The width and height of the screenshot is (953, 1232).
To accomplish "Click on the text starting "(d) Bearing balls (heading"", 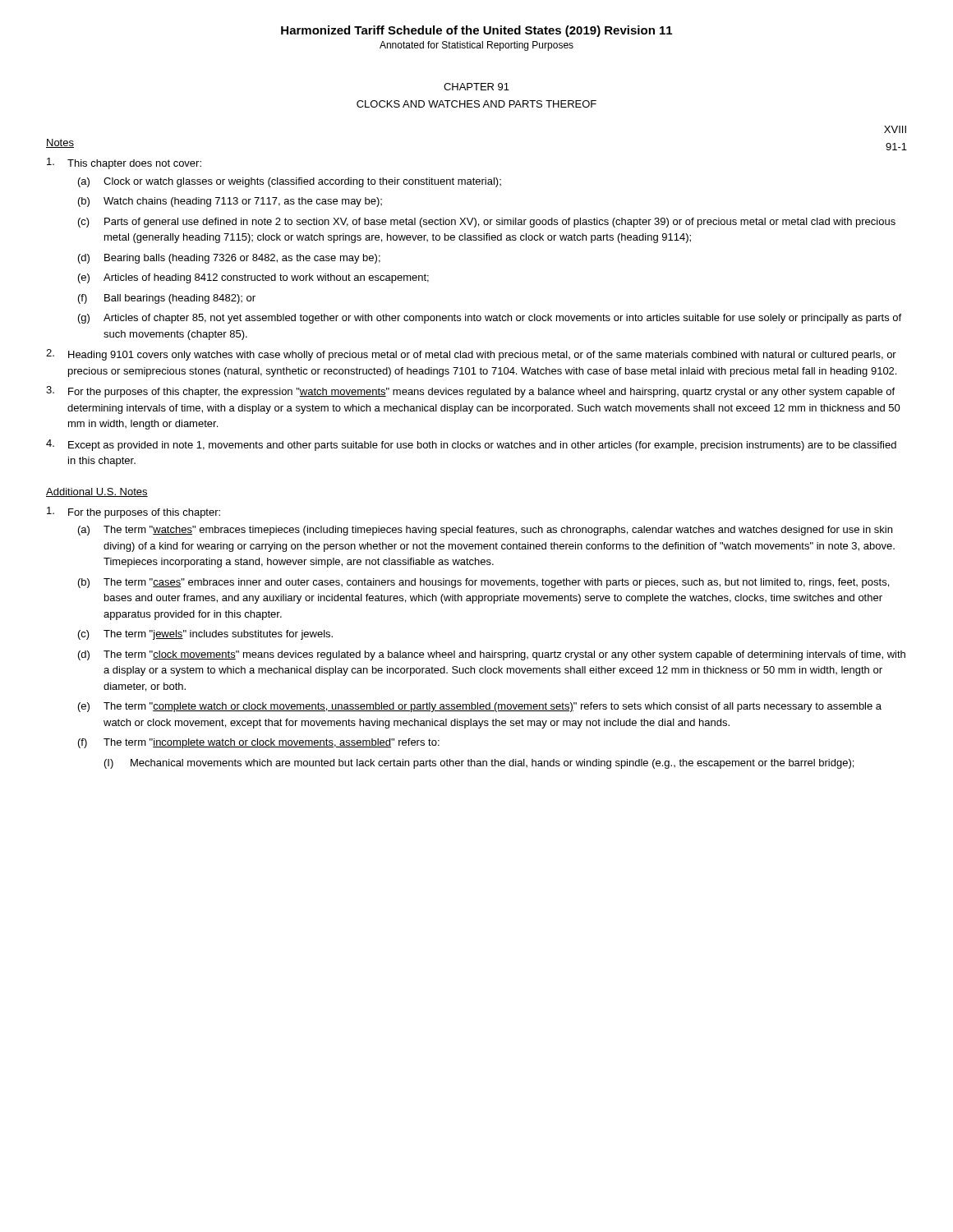I will coord(229,259).
